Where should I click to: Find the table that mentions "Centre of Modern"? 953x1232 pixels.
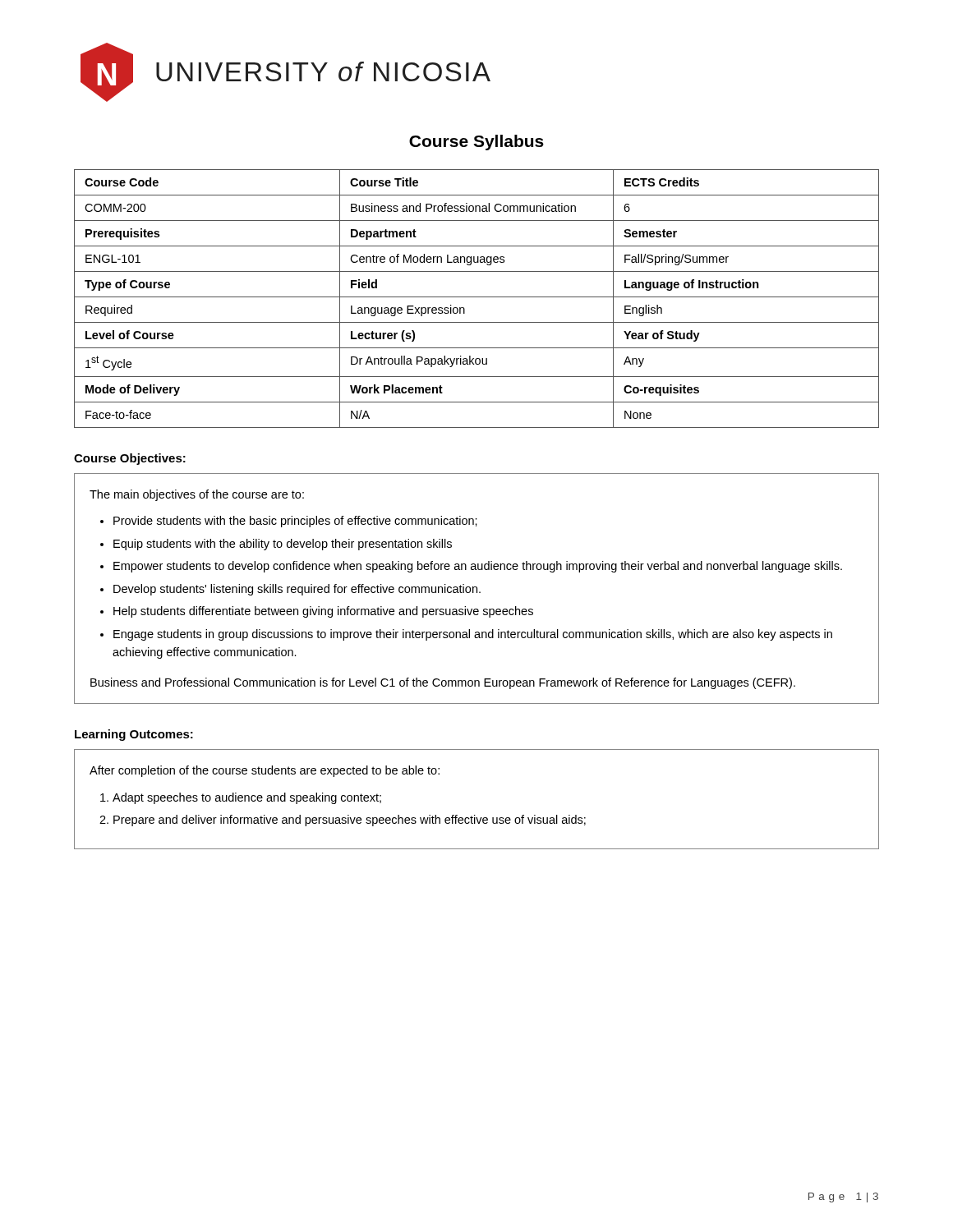click(x=476, y=298)
